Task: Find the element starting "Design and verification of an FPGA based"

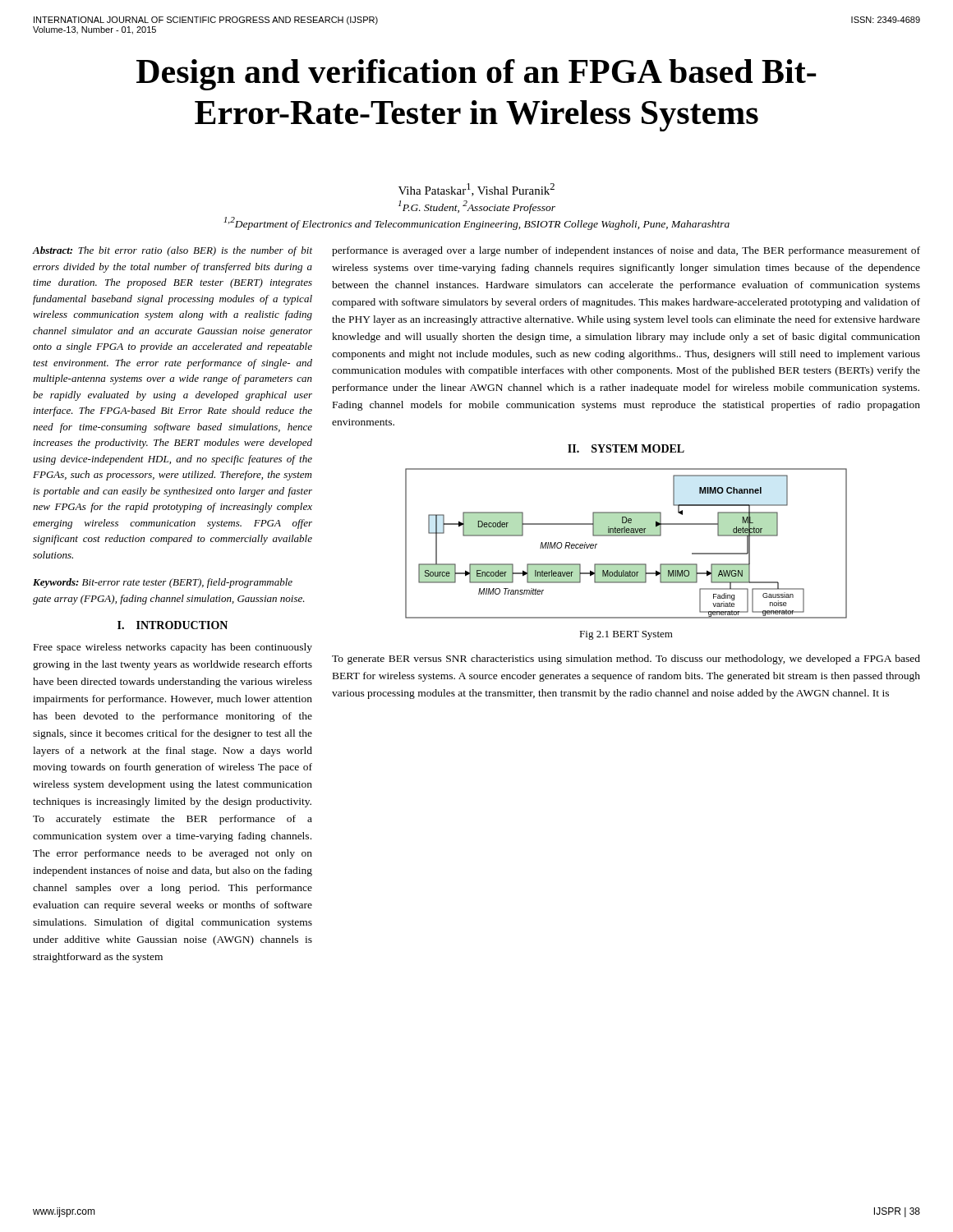Action: 476,92
